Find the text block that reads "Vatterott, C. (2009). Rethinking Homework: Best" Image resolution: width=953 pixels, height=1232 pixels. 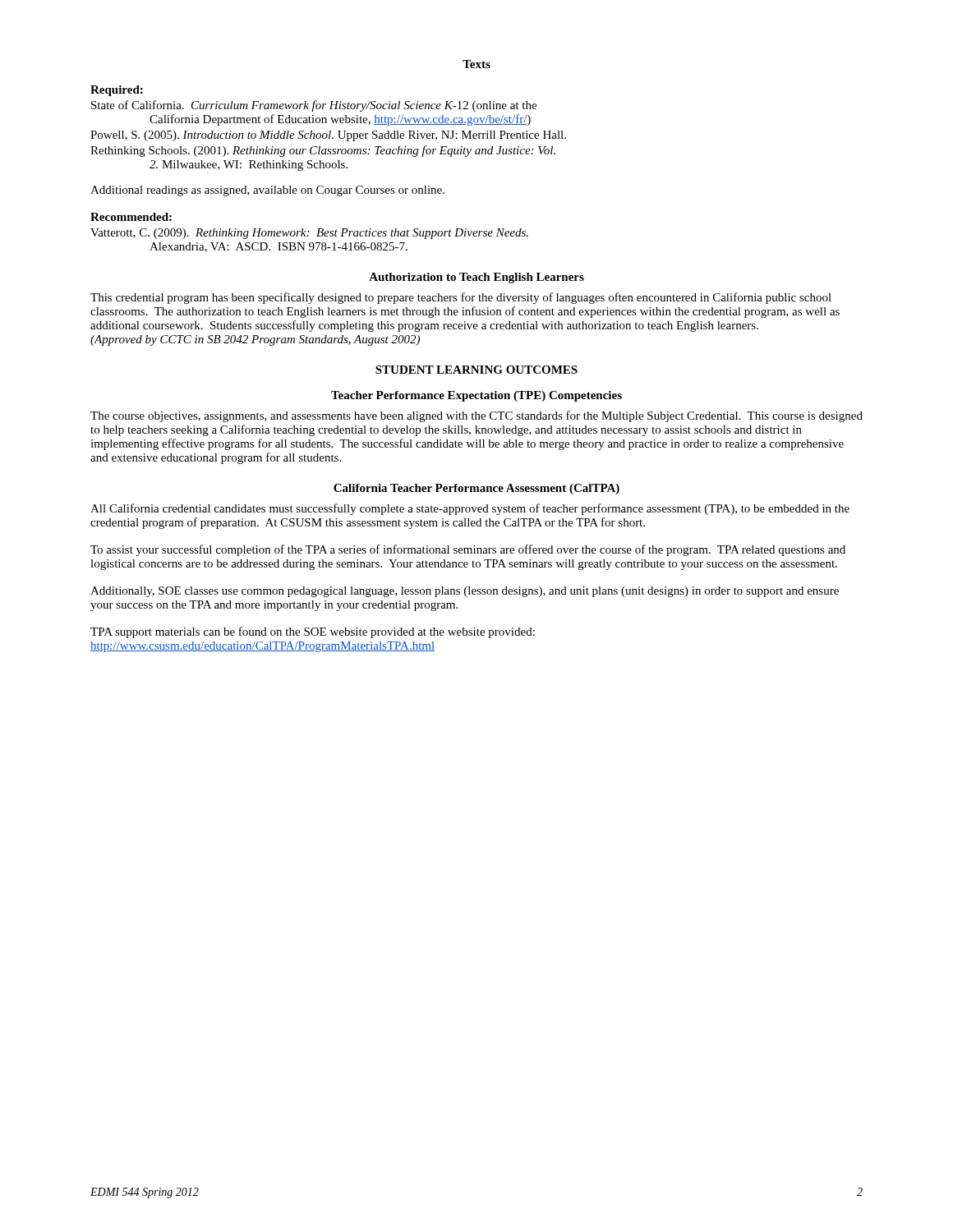(310, 239)
